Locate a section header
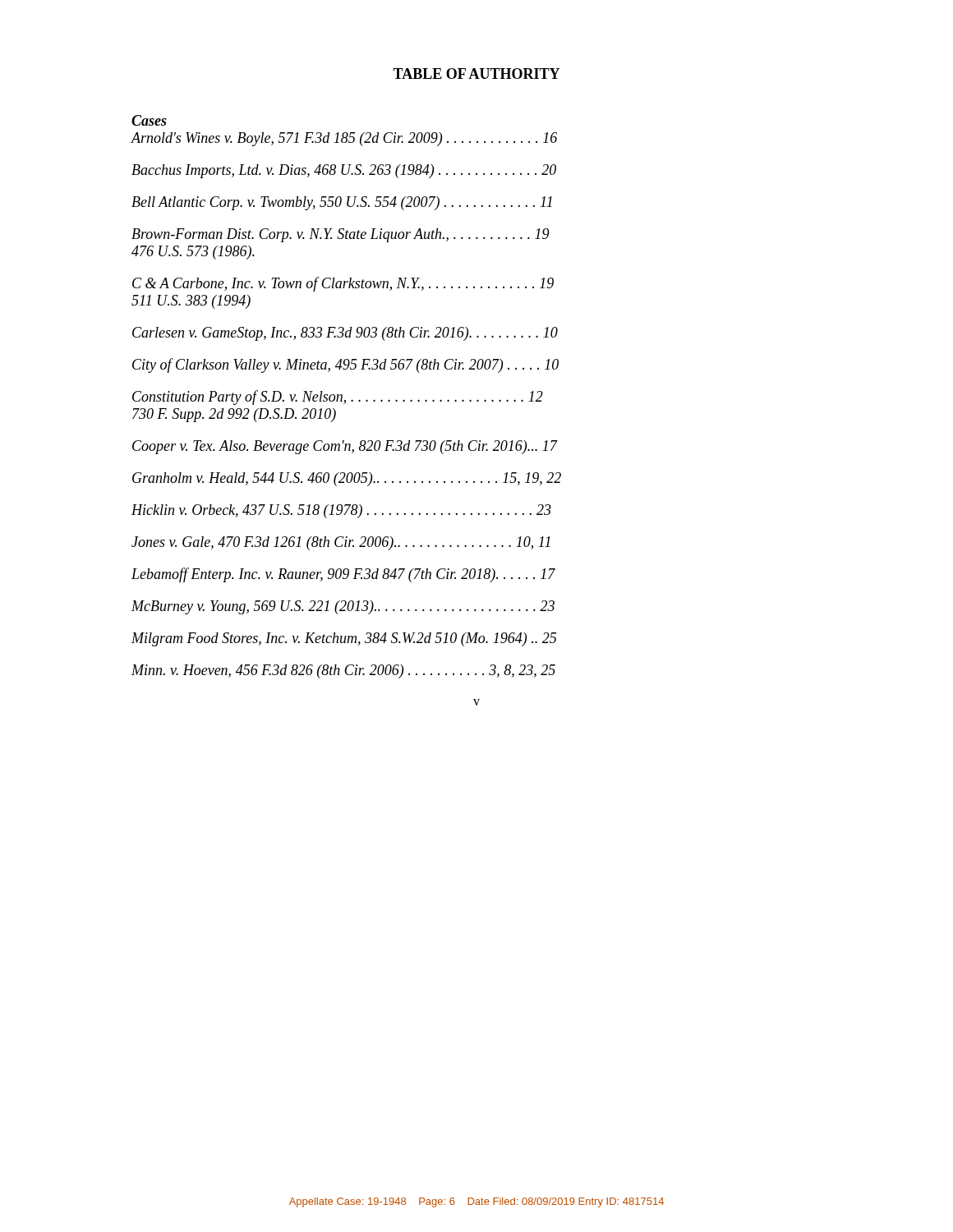This screenshot has height=1232, width=953. pos(149,121)
